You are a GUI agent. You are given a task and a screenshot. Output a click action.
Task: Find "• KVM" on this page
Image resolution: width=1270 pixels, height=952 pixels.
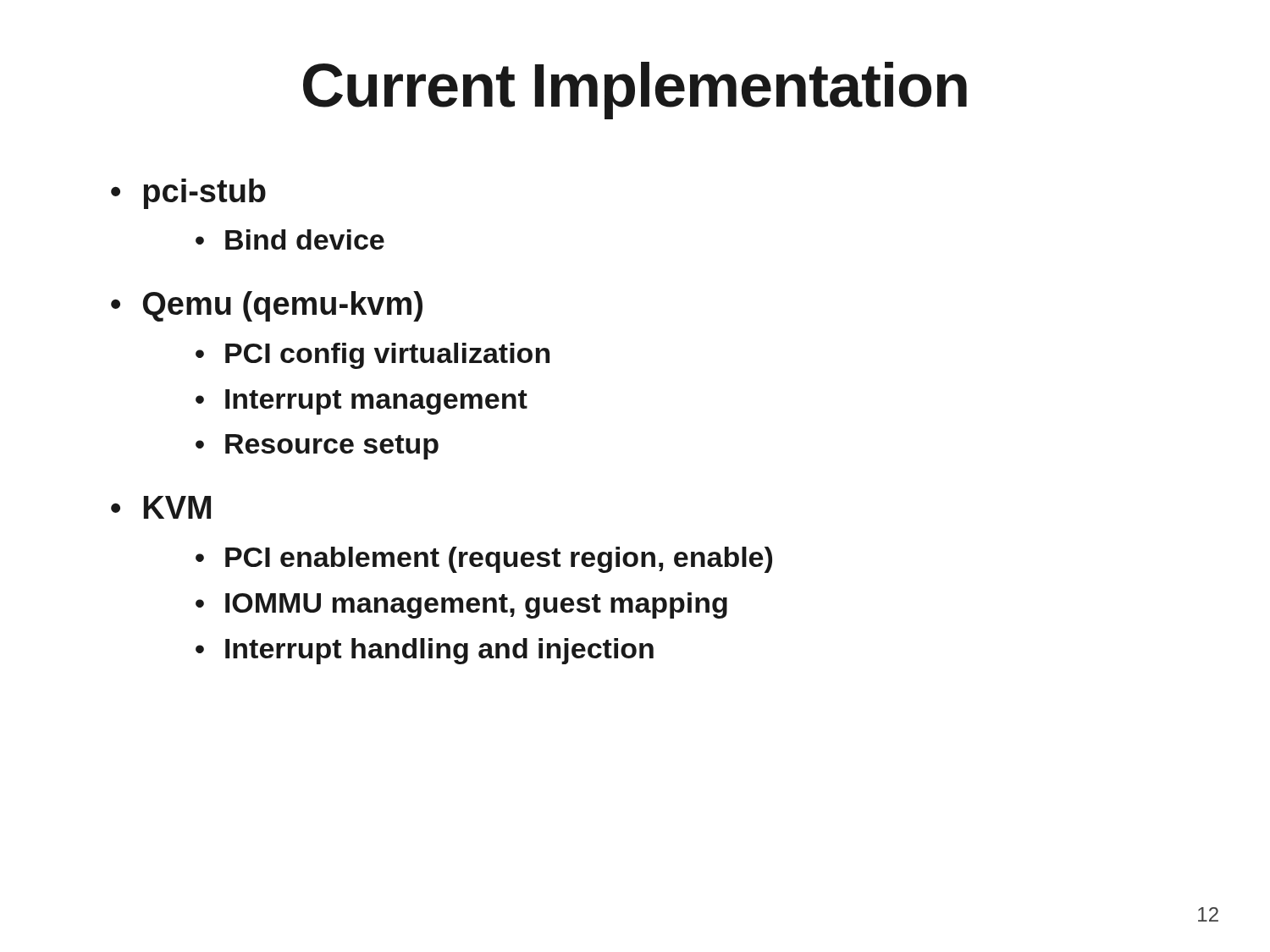click(x=162, y=509)
